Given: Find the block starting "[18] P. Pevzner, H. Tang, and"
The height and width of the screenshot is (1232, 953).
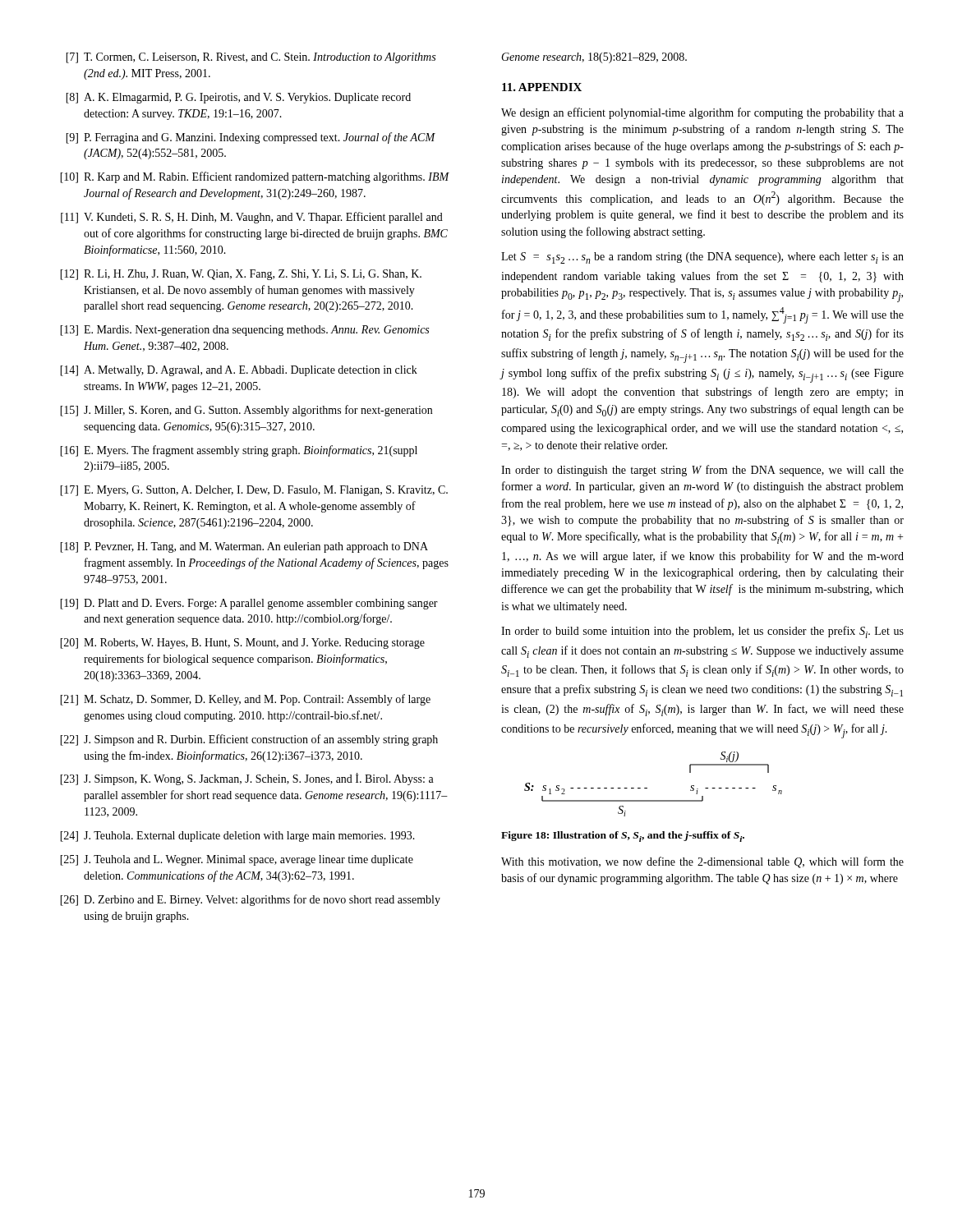Looking at the screenshot, I should [251, 563].
